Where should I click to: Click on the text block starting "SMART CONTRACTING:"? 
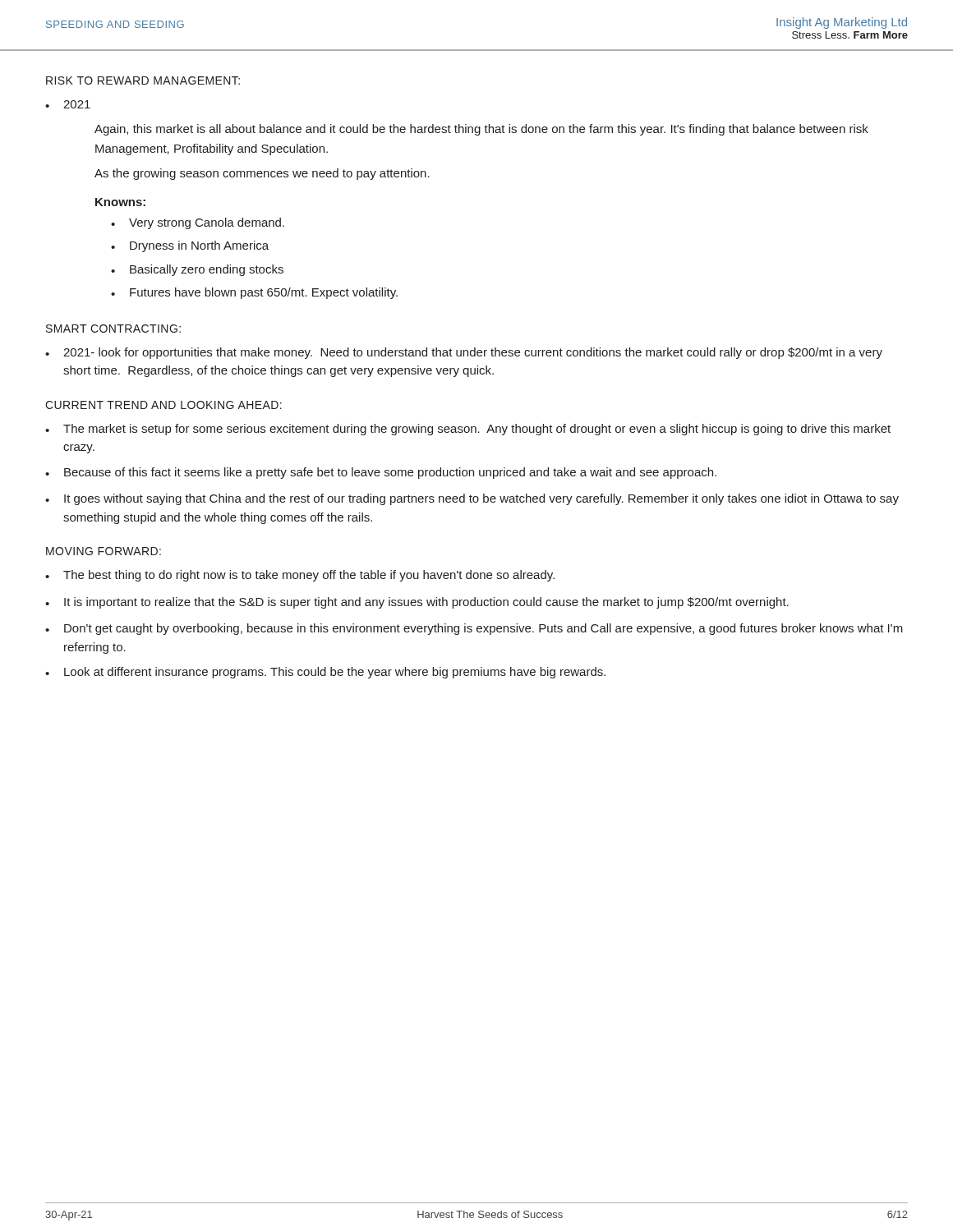(114, 328)
